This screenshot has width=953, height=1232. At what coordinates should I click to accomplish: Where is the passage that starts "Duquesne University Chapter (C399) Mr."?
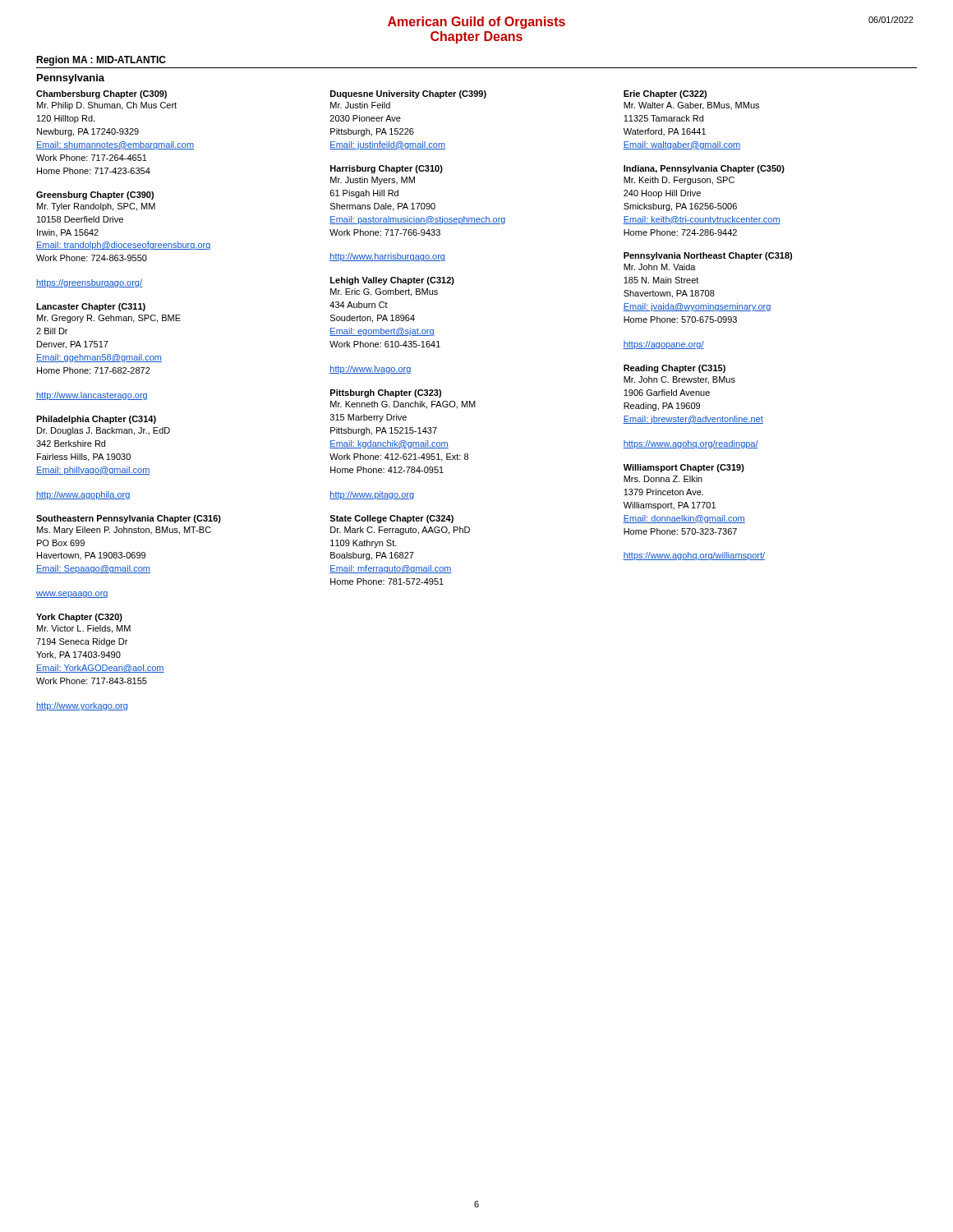[408, 94]
